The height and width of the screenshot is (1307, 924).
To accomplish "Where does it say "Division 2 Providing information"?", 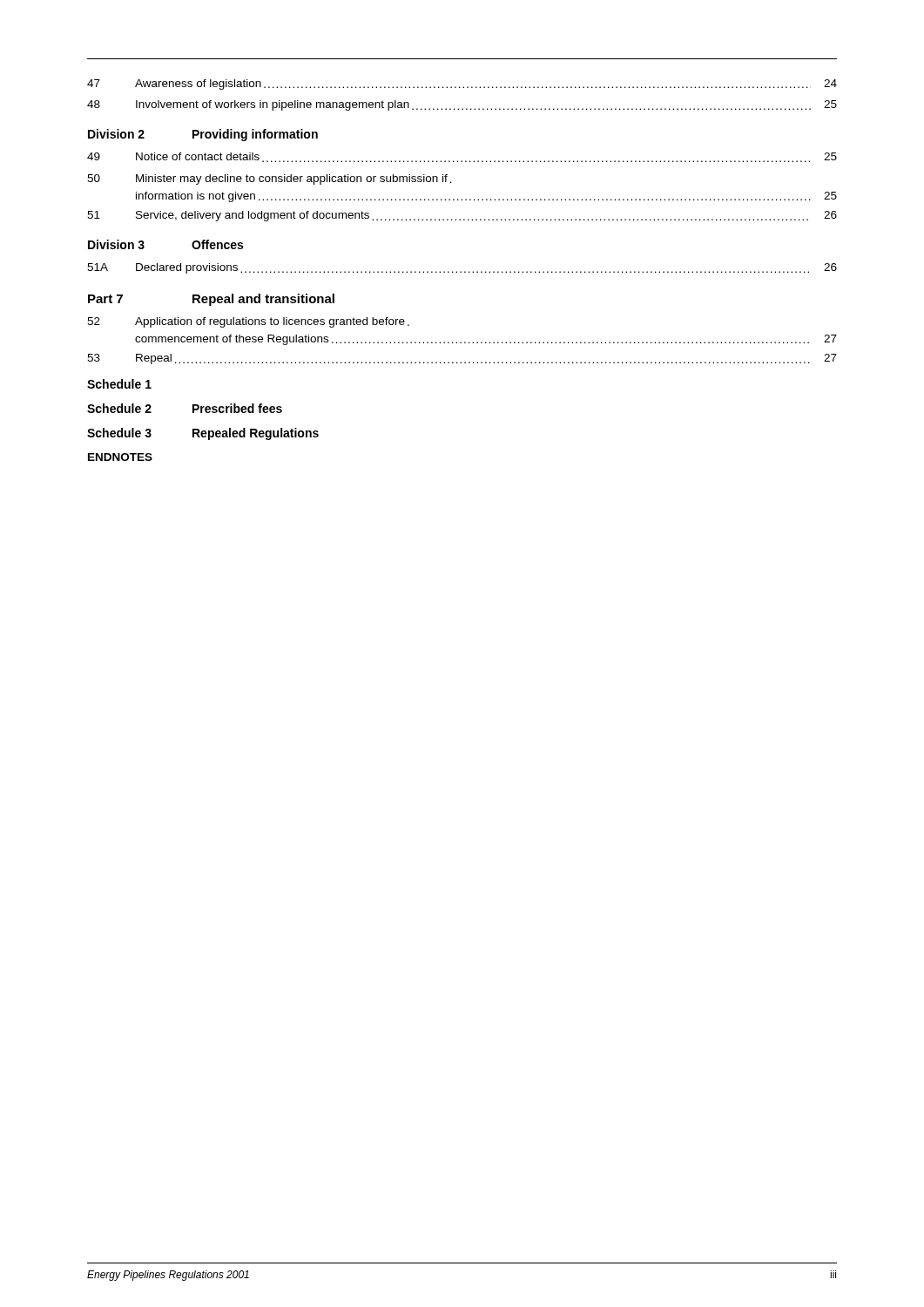I will [x=203, y=134].
